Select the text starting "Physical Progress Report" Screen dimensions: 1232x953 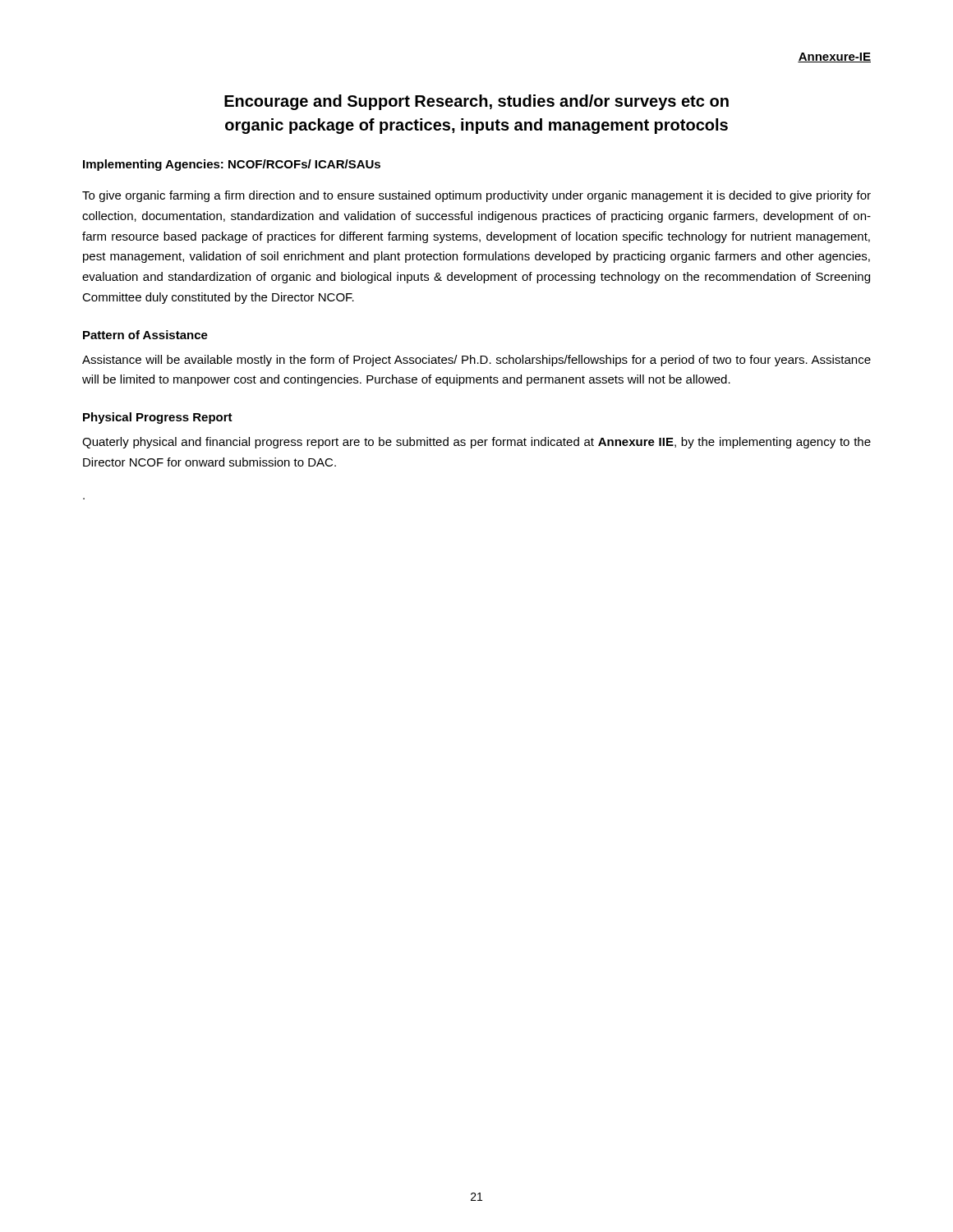[157, 417]
